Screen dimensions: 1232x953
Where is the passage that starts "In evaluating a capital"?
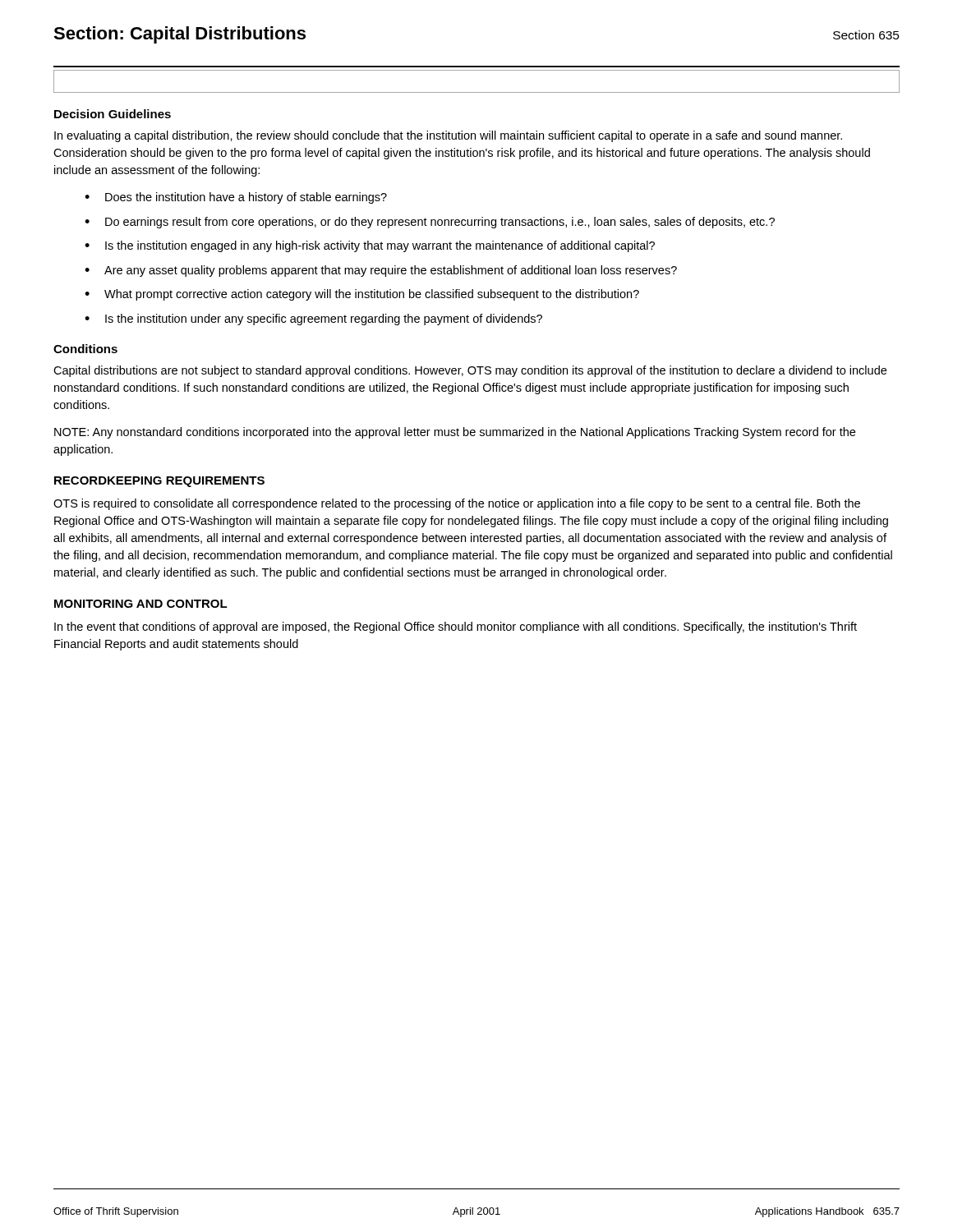pyautogui.click(x=462, y=153)
